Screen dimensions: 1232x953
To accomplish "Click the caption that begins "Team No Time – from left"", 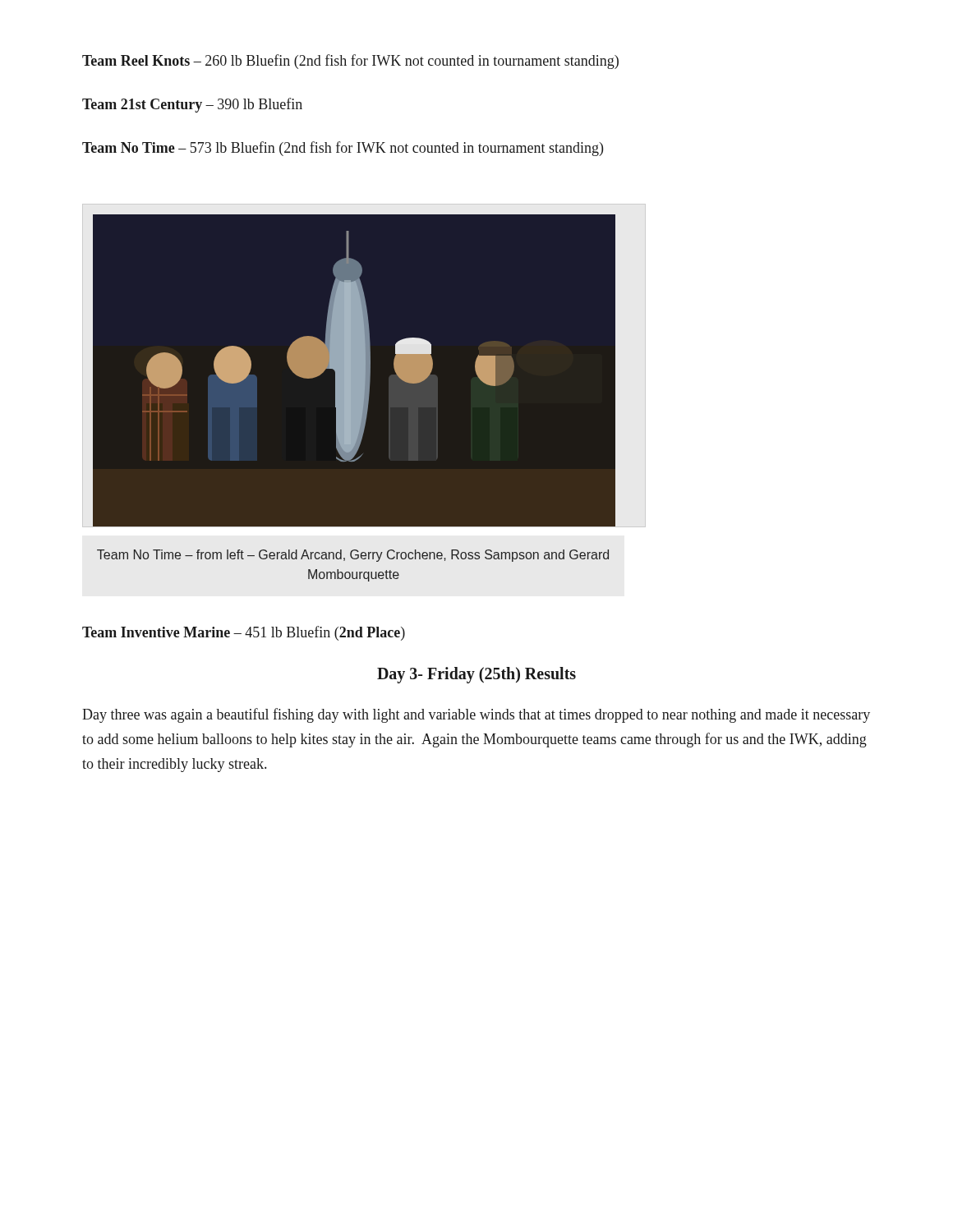I will pyautogui.click(x=353, y=565).
